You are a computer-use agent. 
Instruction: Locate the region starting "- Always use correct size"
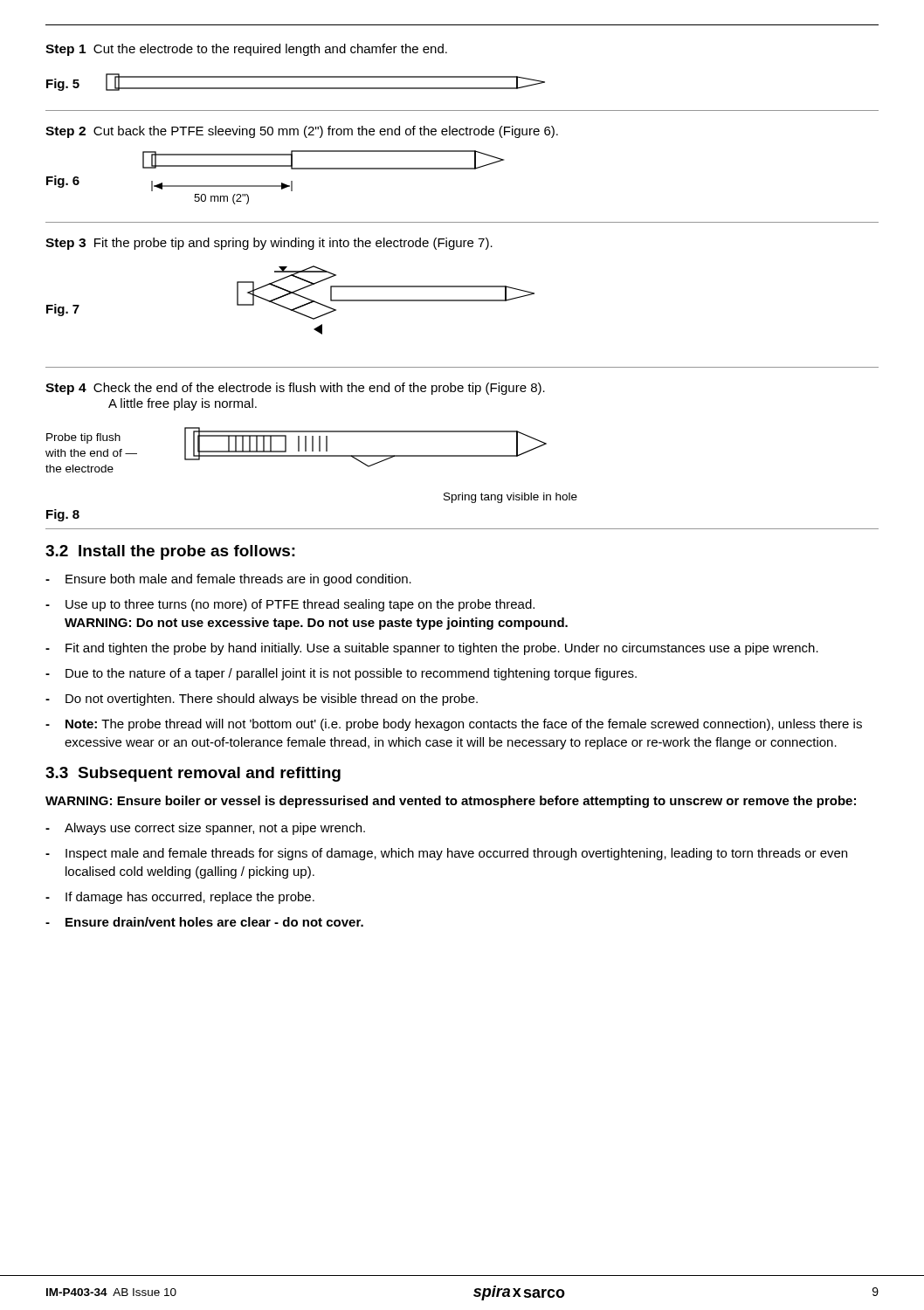coord(205,829)
